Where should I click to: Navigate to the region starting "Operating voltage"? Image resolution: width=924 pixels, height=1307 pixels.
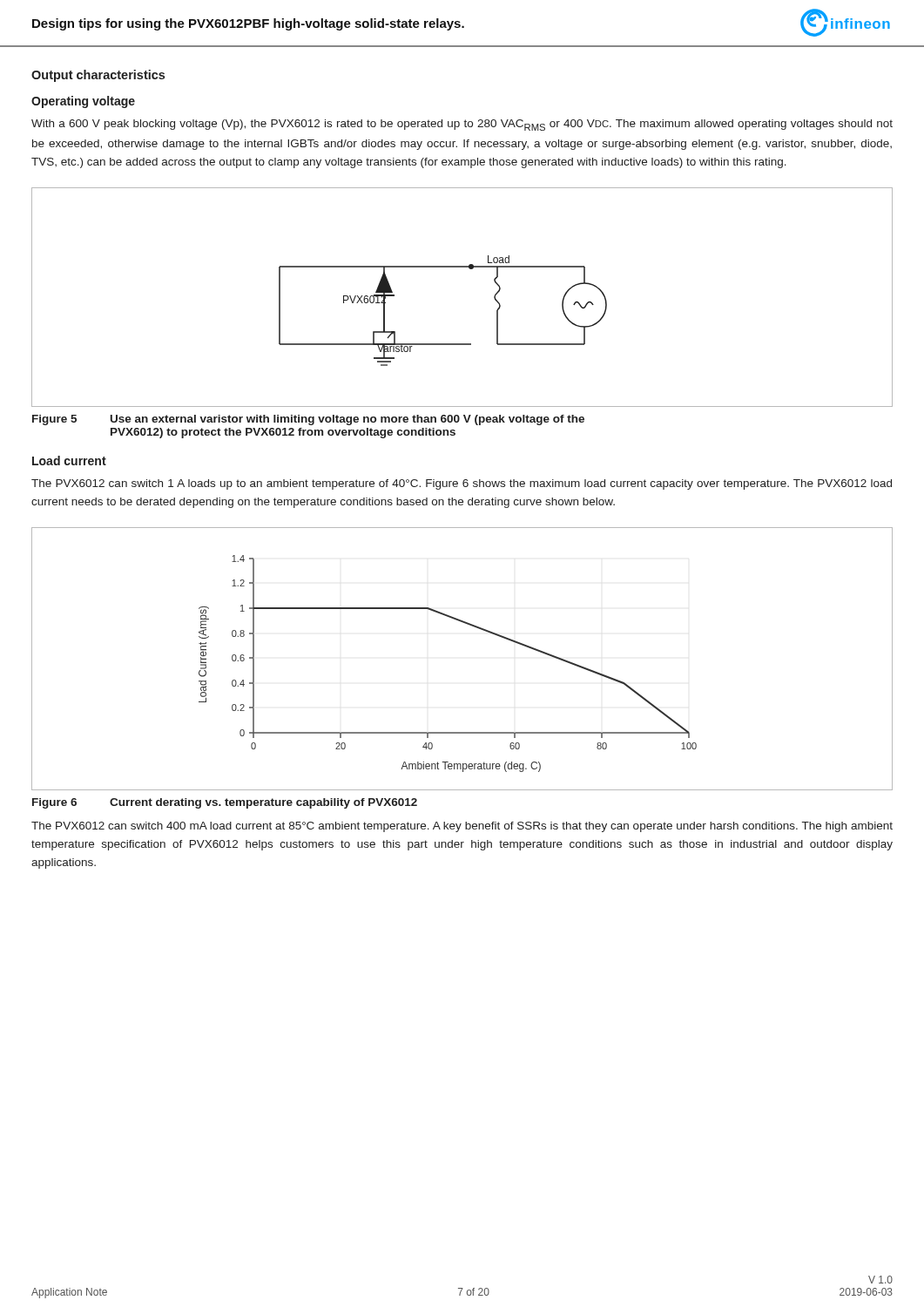point(83,101)
